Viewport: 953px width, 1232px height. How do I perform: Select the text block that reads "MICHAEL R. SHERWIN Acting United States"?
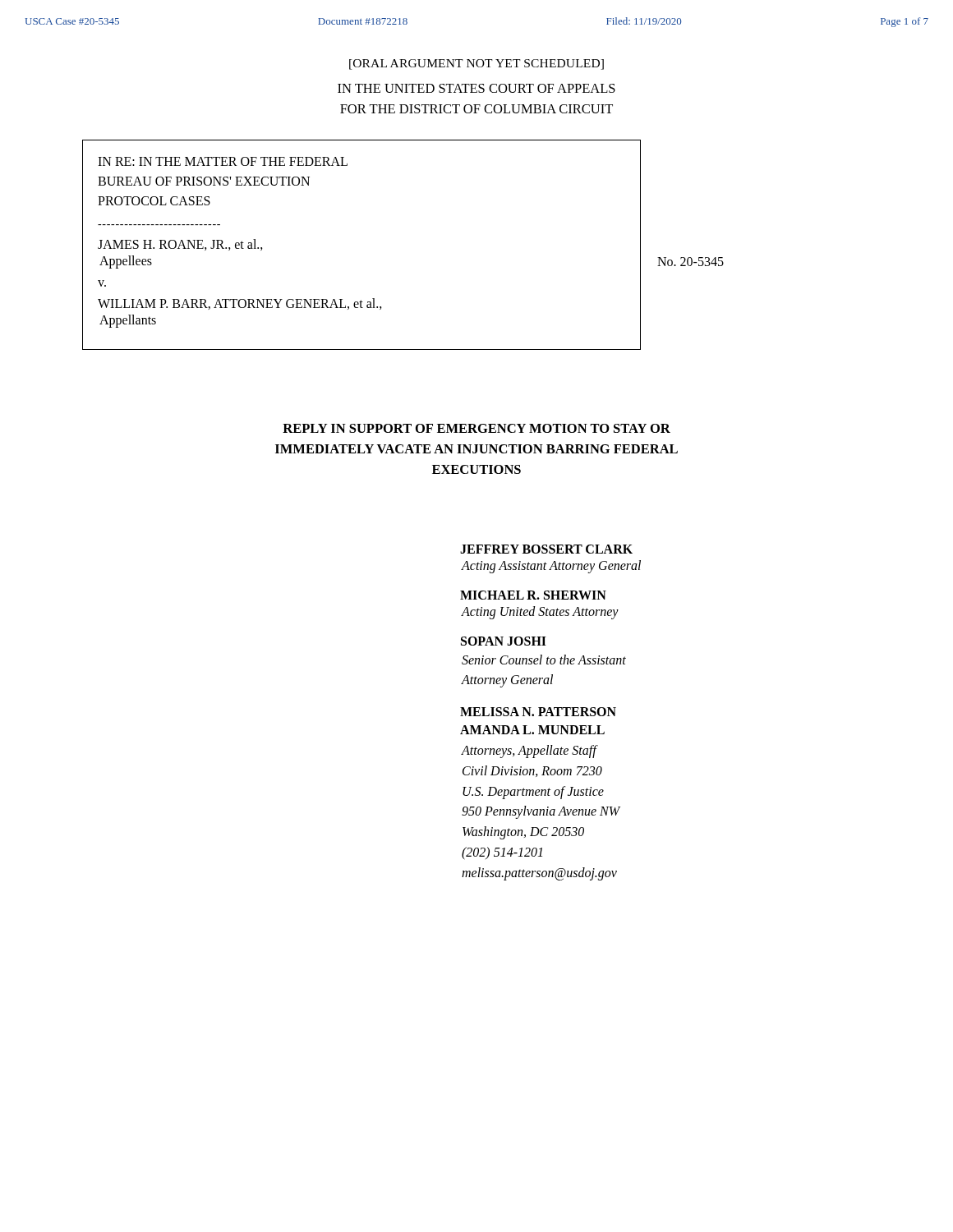click(533, 595)
